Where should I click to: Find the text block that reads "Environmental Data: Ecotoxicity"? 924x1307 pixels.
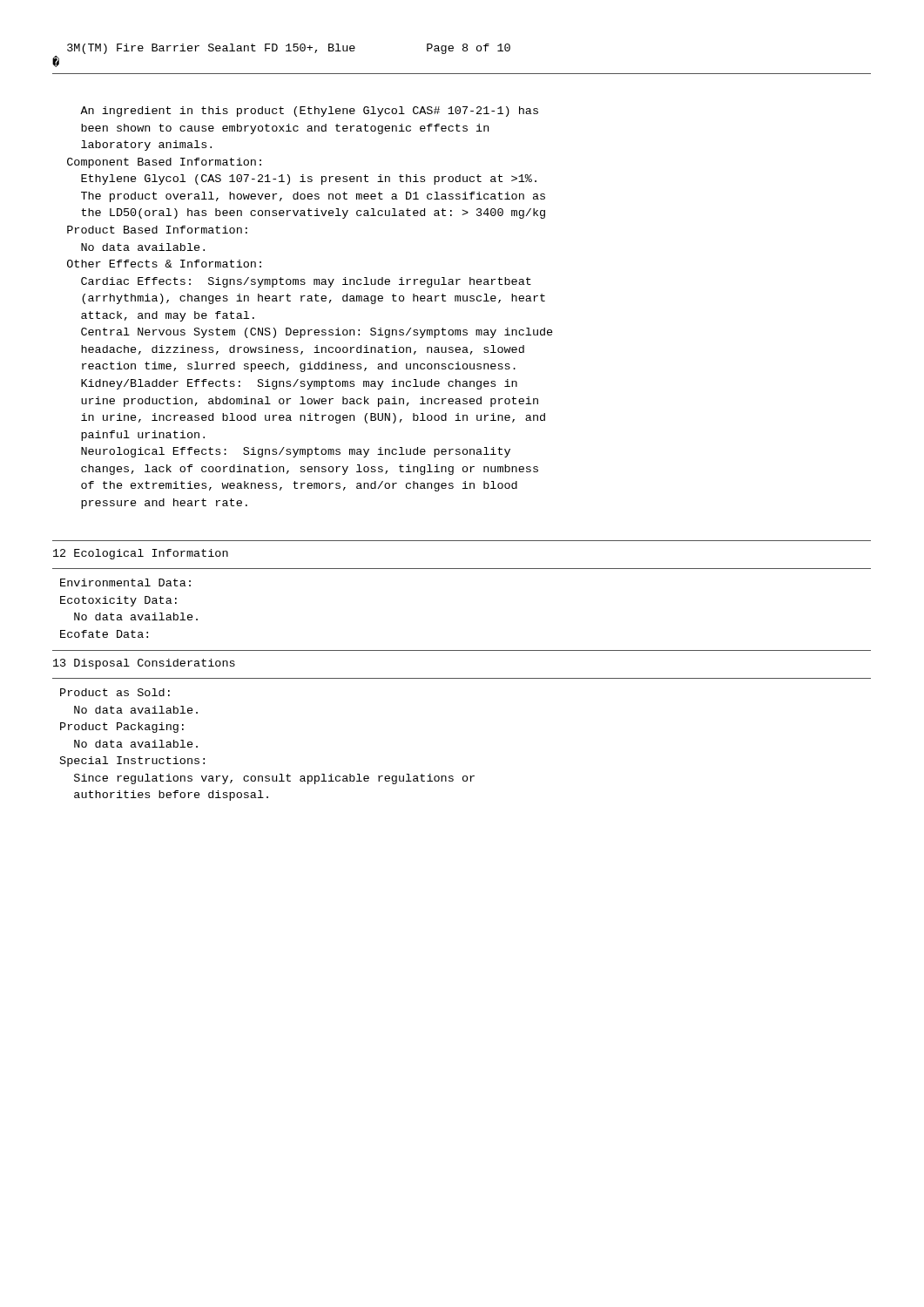[125, 582]
